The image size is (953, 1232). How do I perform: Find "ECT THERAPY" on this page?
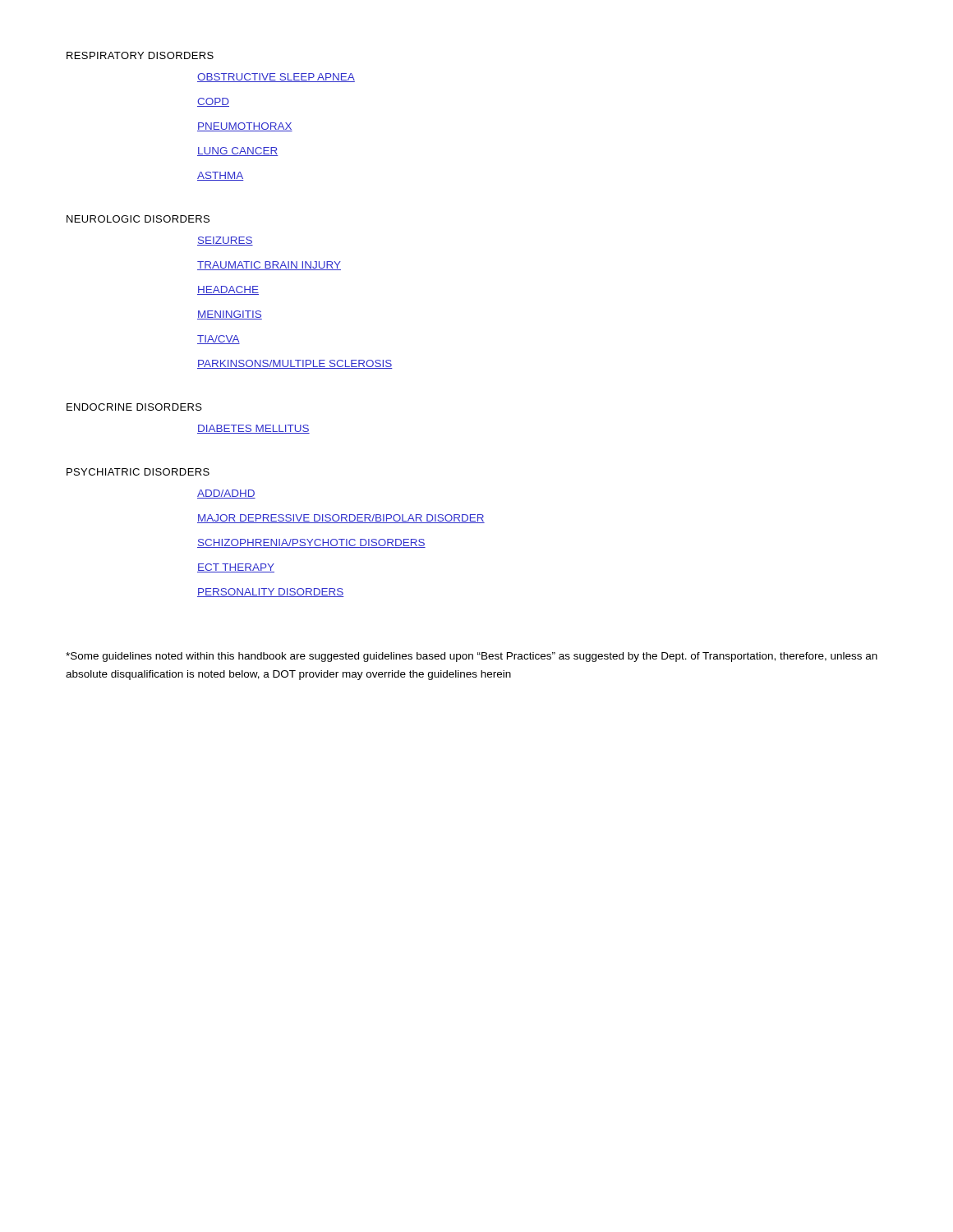click(x=236, y=567)
